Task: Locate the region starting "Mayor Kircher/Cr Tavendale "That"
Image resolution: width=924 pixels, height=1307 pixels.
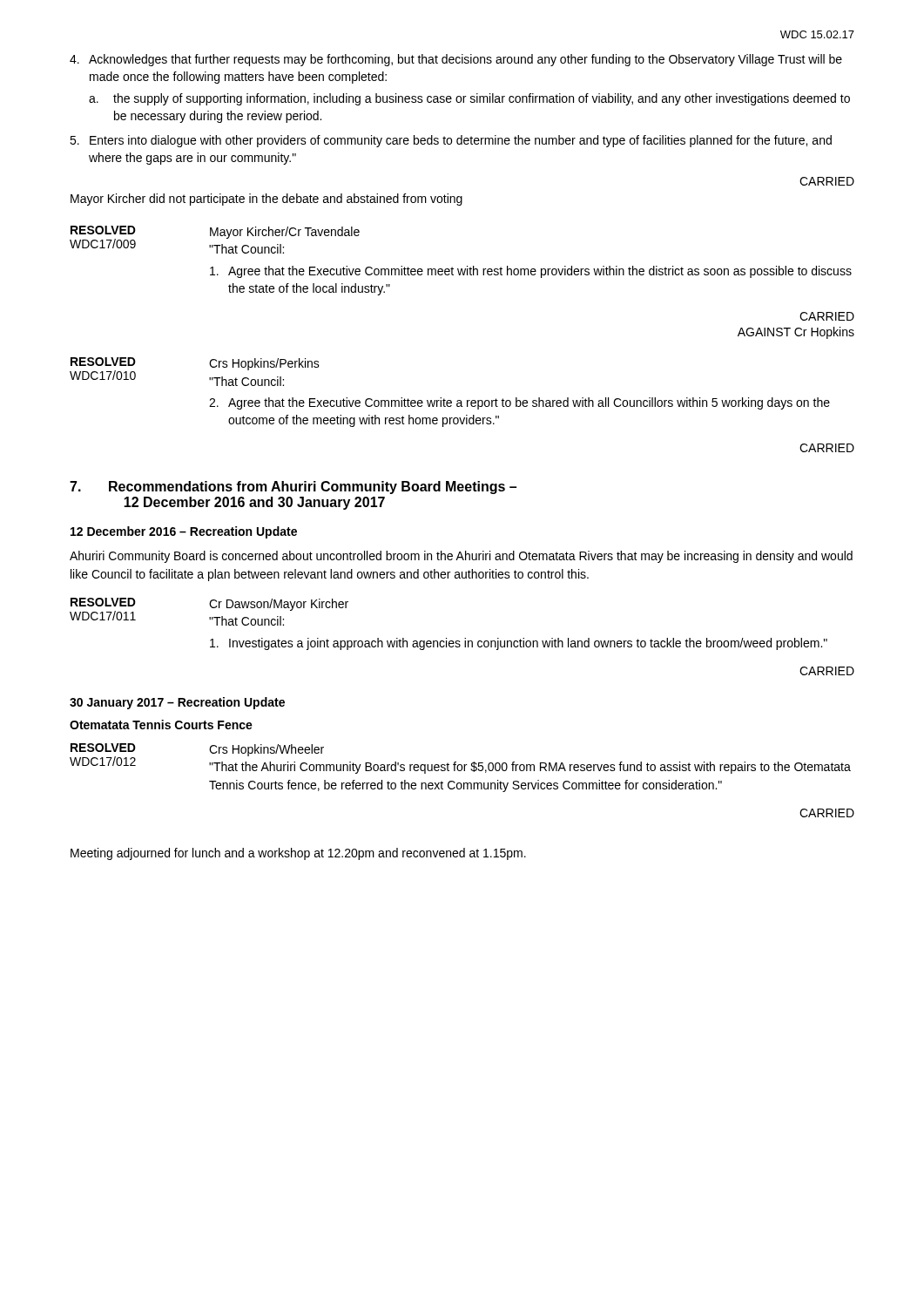Action: [532, 261]
